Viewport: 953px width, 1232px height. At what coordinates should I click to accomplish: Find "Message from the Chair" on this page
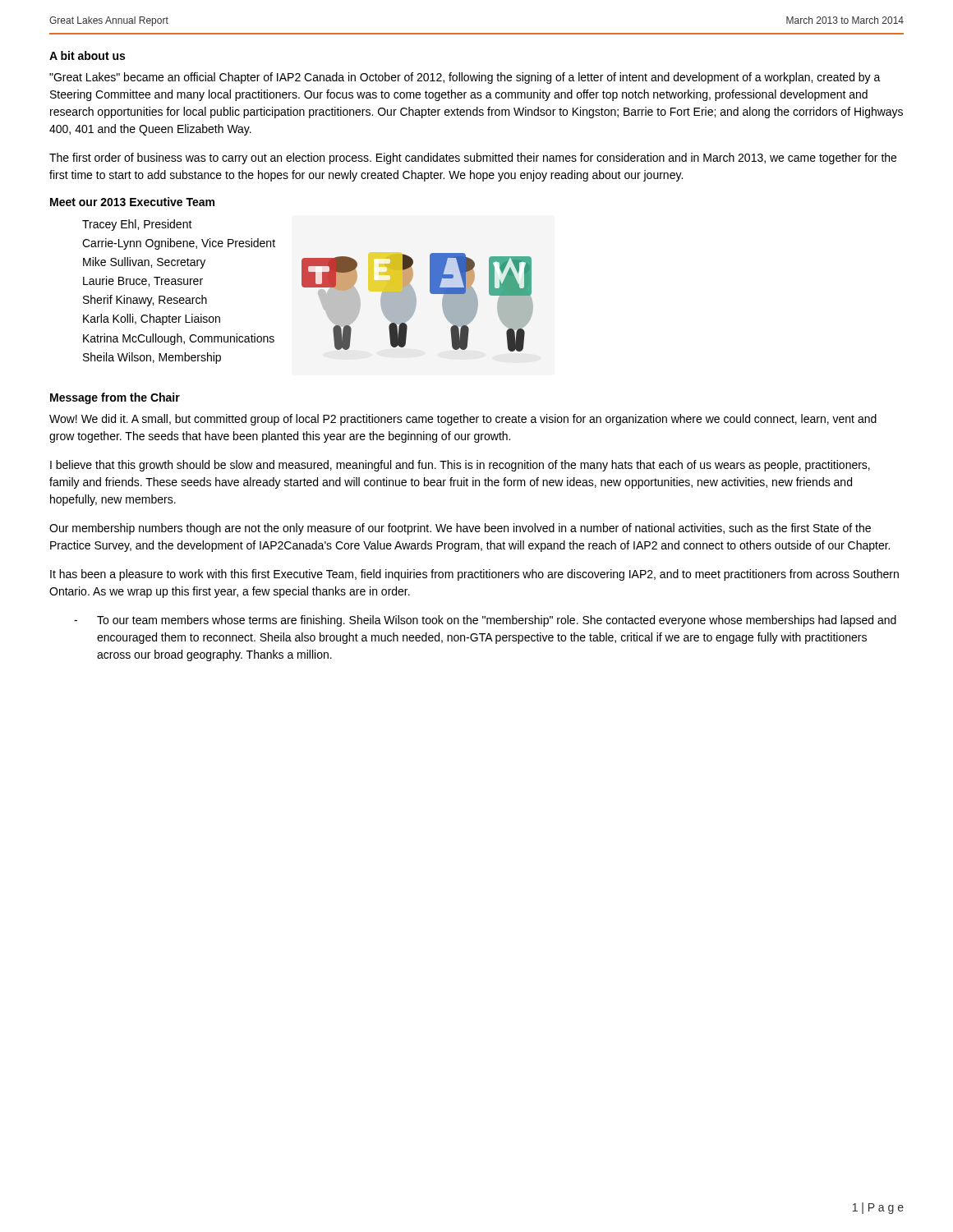point(115,398)
